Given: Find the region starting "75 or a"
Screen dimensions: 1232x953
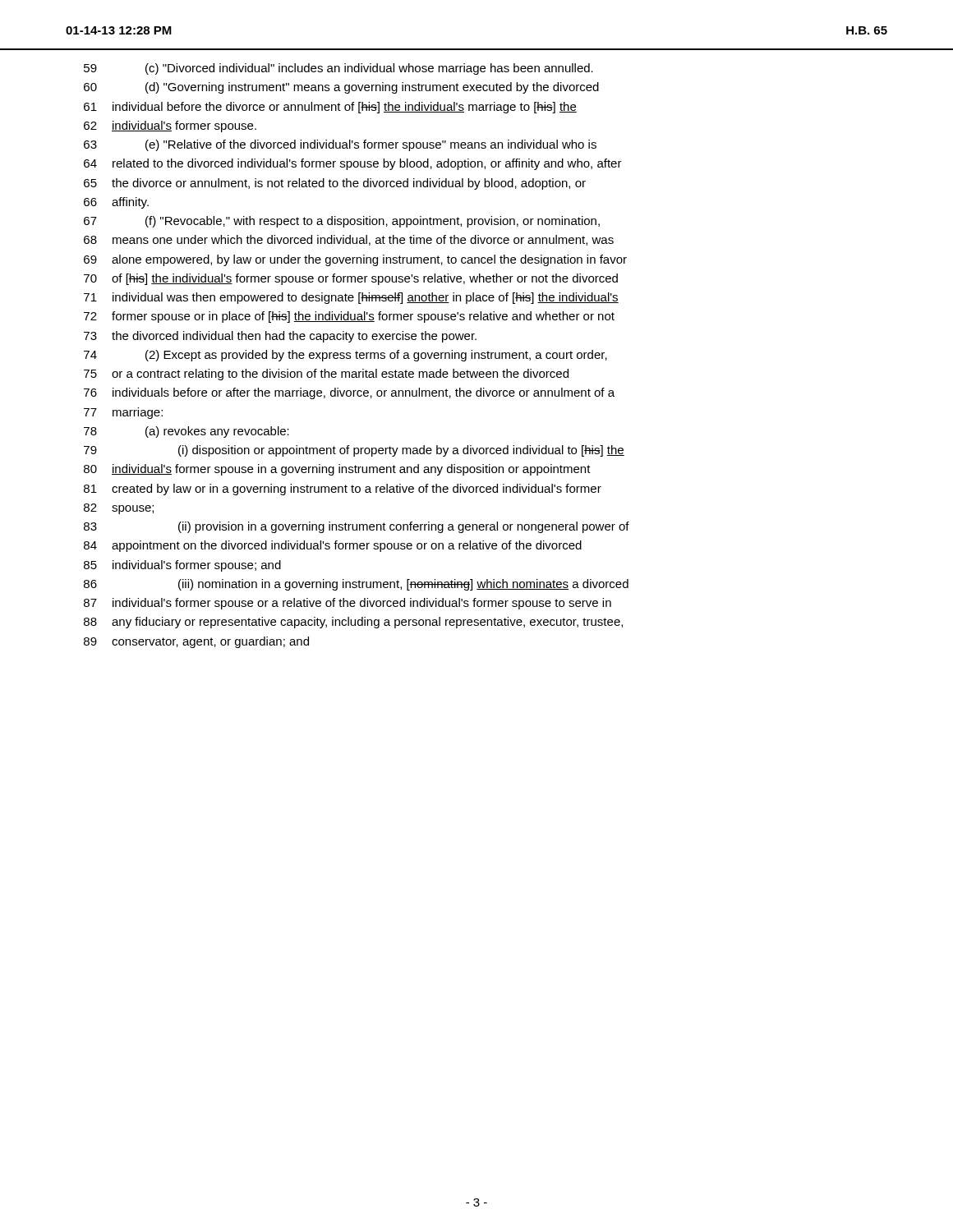Looking at the screenshot, I should point(476,373).
